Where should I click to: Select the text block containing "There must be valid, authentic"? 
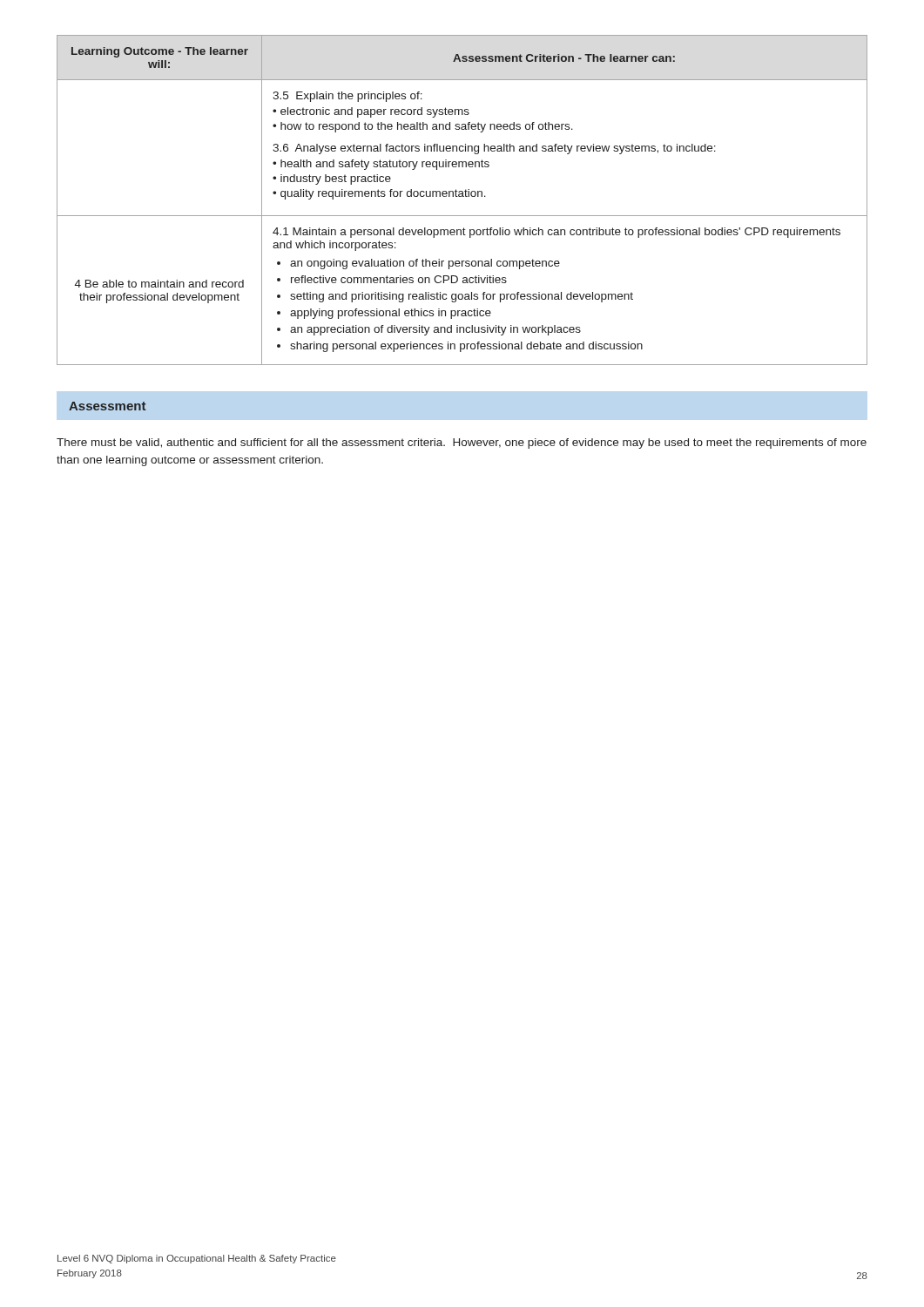[462, 452]
